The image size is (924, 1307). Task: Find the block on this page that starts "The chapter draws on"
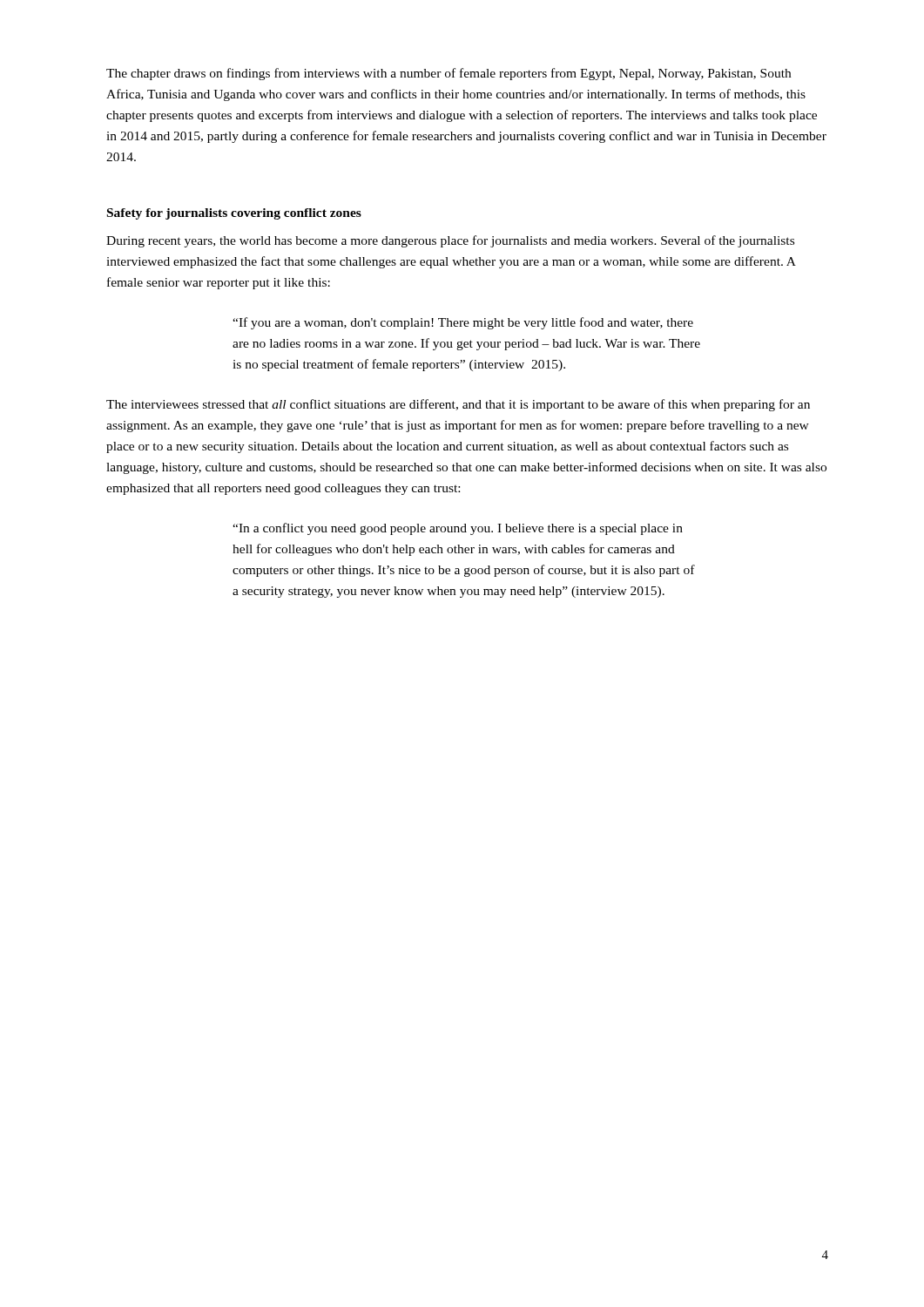click(x=467, y=115)
